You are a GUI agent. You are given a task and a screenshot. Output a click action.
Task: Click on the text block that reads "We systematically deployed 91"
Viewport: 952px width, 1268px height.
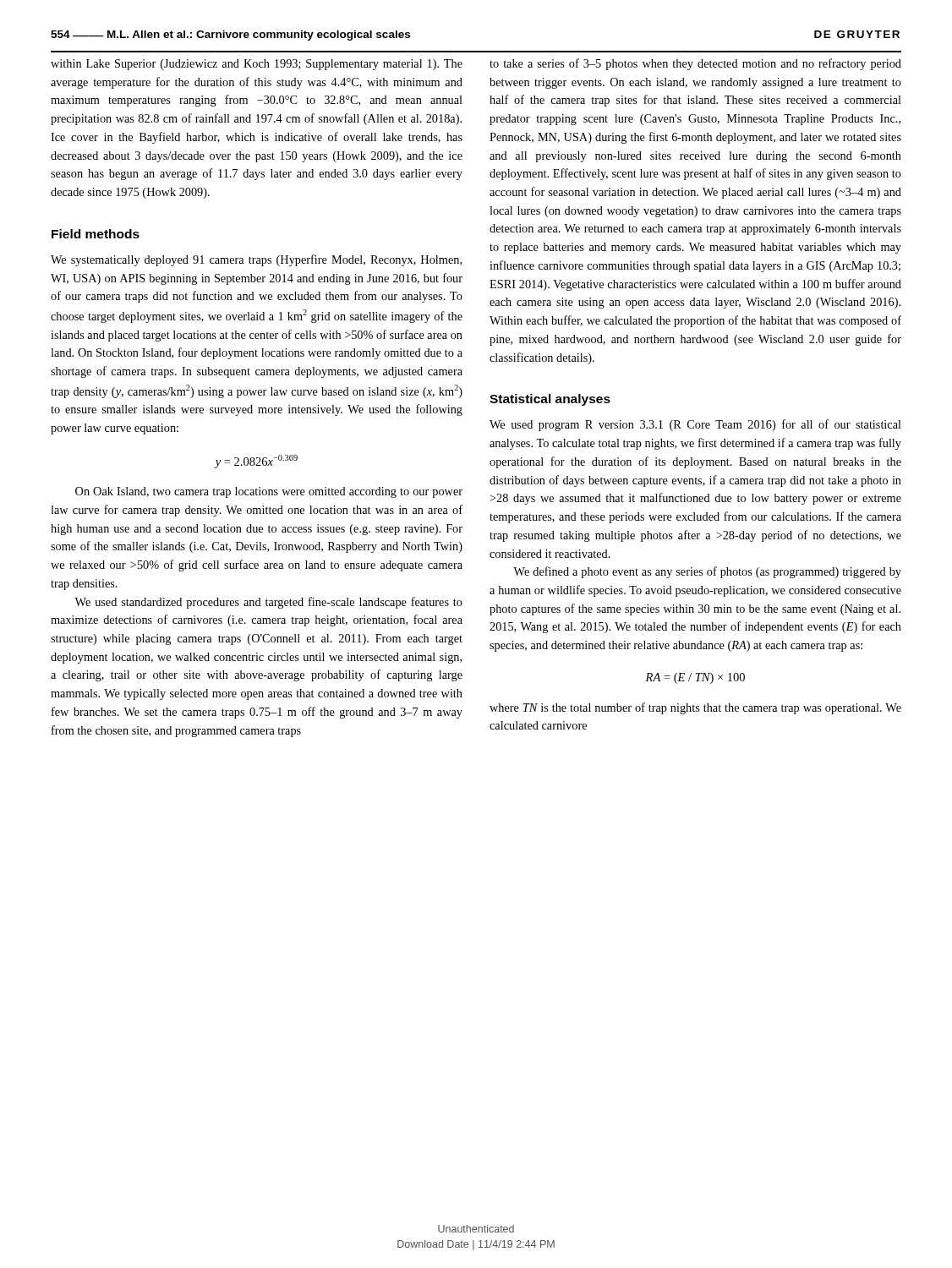click(257, 344)
